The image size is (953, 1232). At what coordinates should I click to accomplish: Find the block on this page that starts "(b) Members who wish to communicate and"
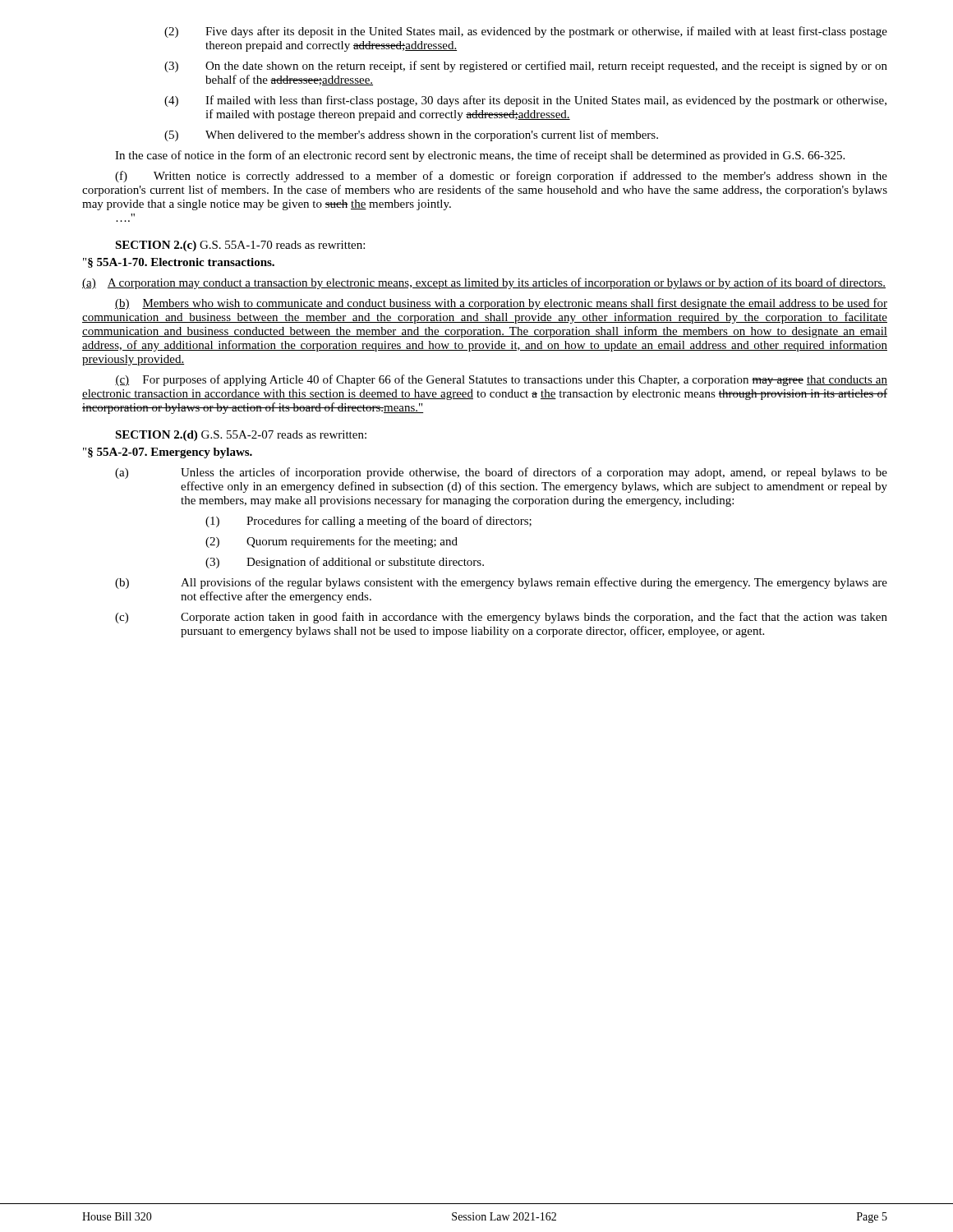(x=485, y=331)
